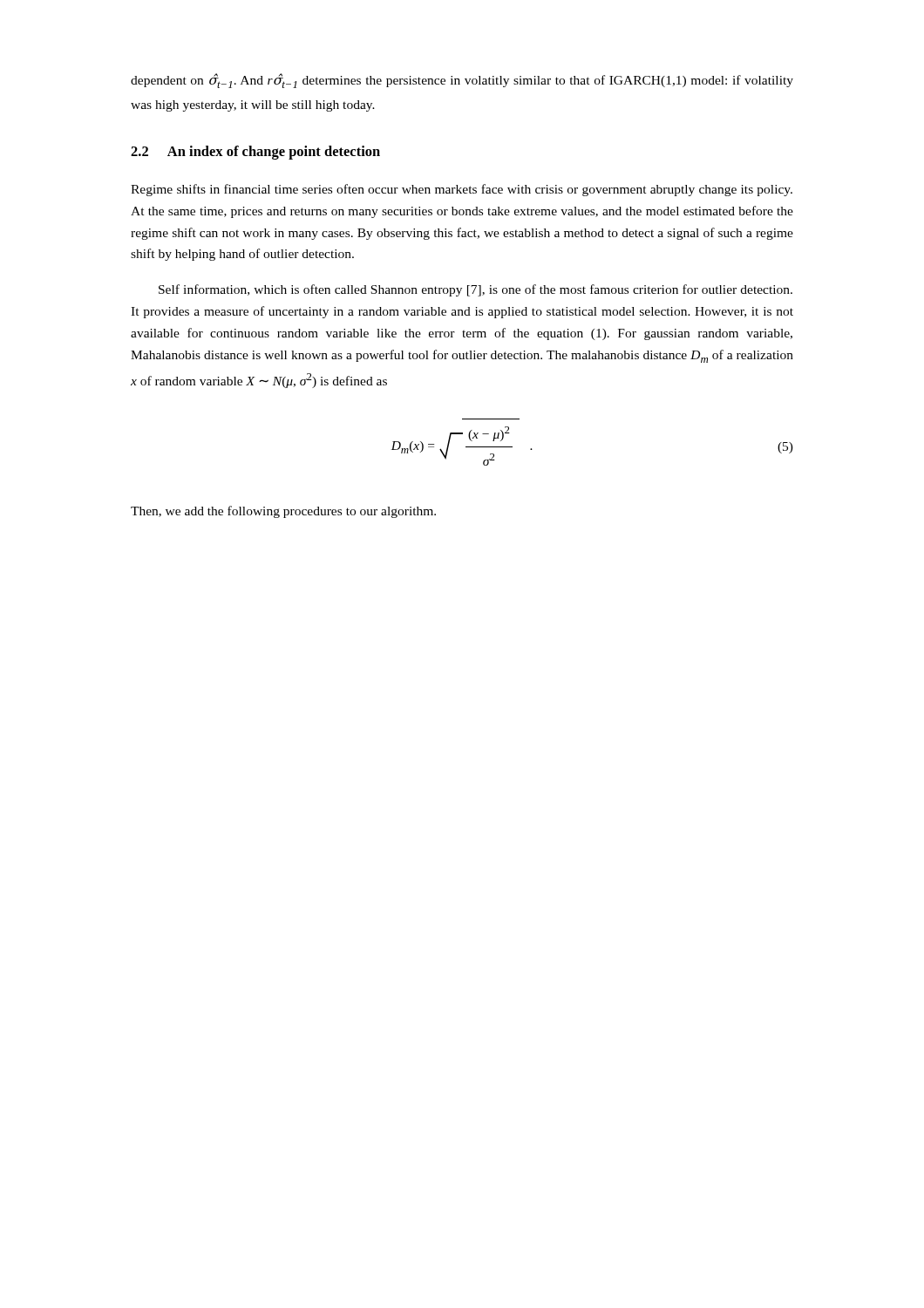
Task: Find the block on this page that starts "Regime shifts in financial time series often occur"
Action: 462,221
